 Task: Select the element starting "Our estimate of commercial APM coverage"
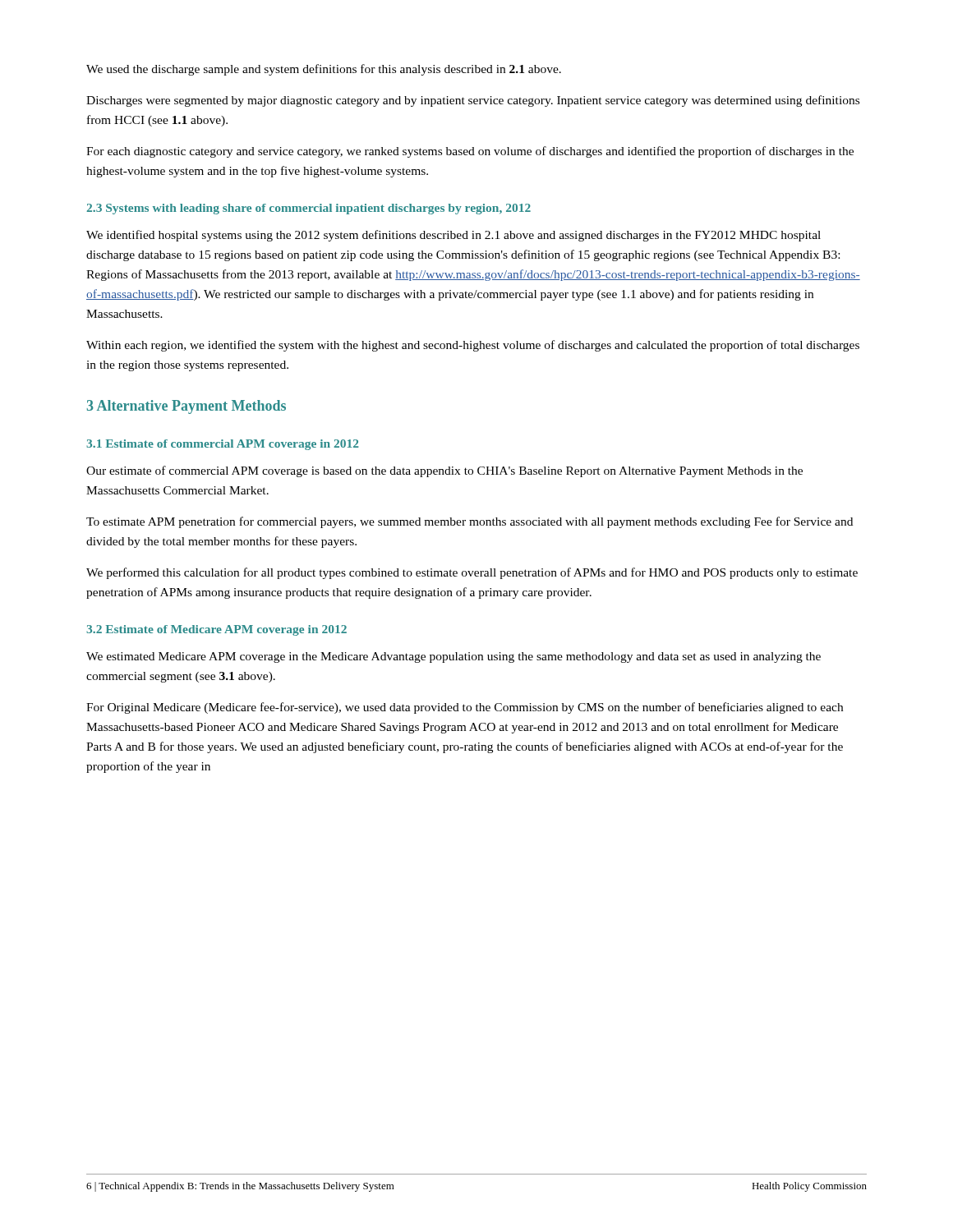point(476,480)
